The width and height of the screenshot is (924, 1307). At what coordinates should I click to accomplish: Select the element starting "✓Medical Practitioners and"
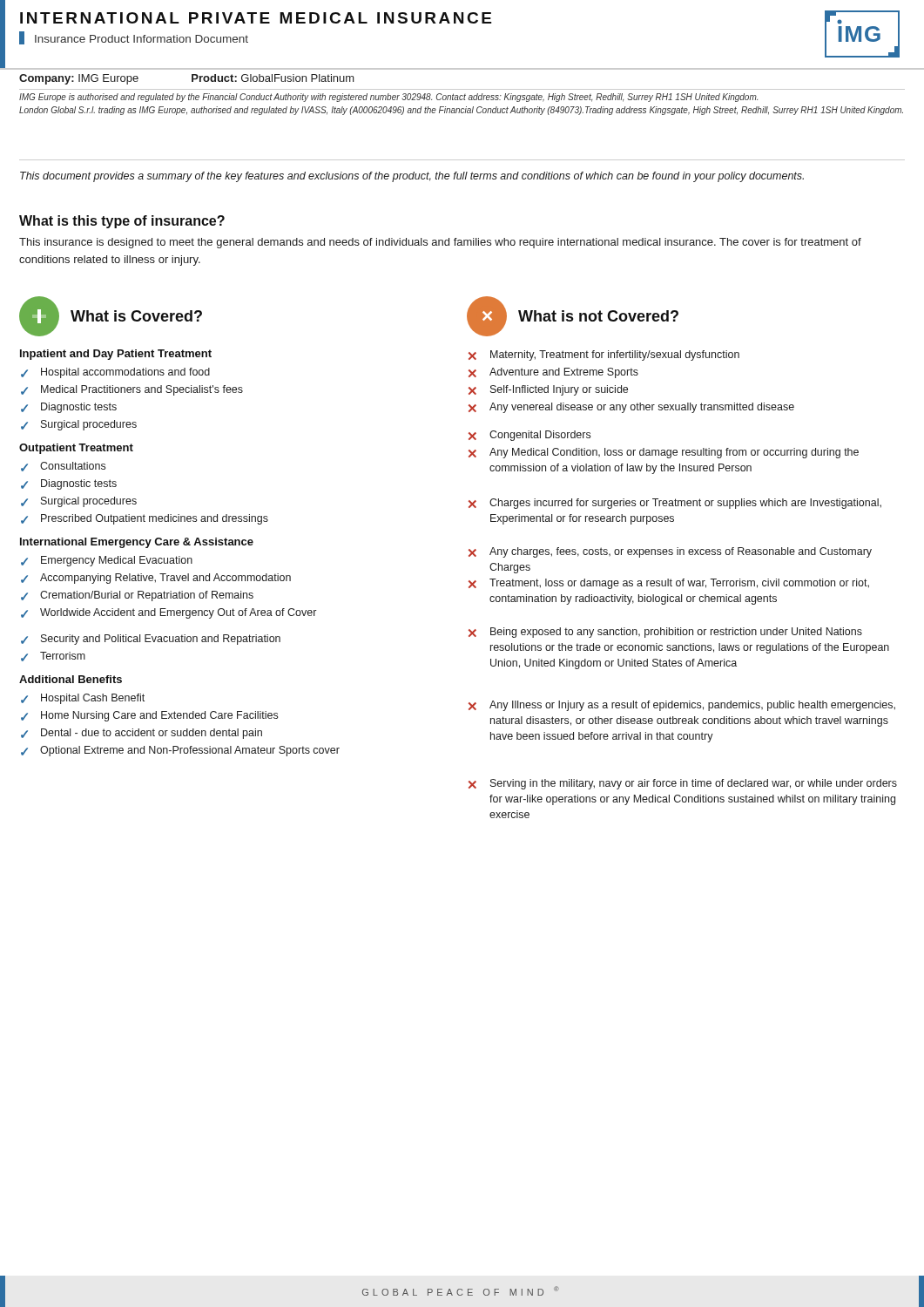tap(131, 391)
